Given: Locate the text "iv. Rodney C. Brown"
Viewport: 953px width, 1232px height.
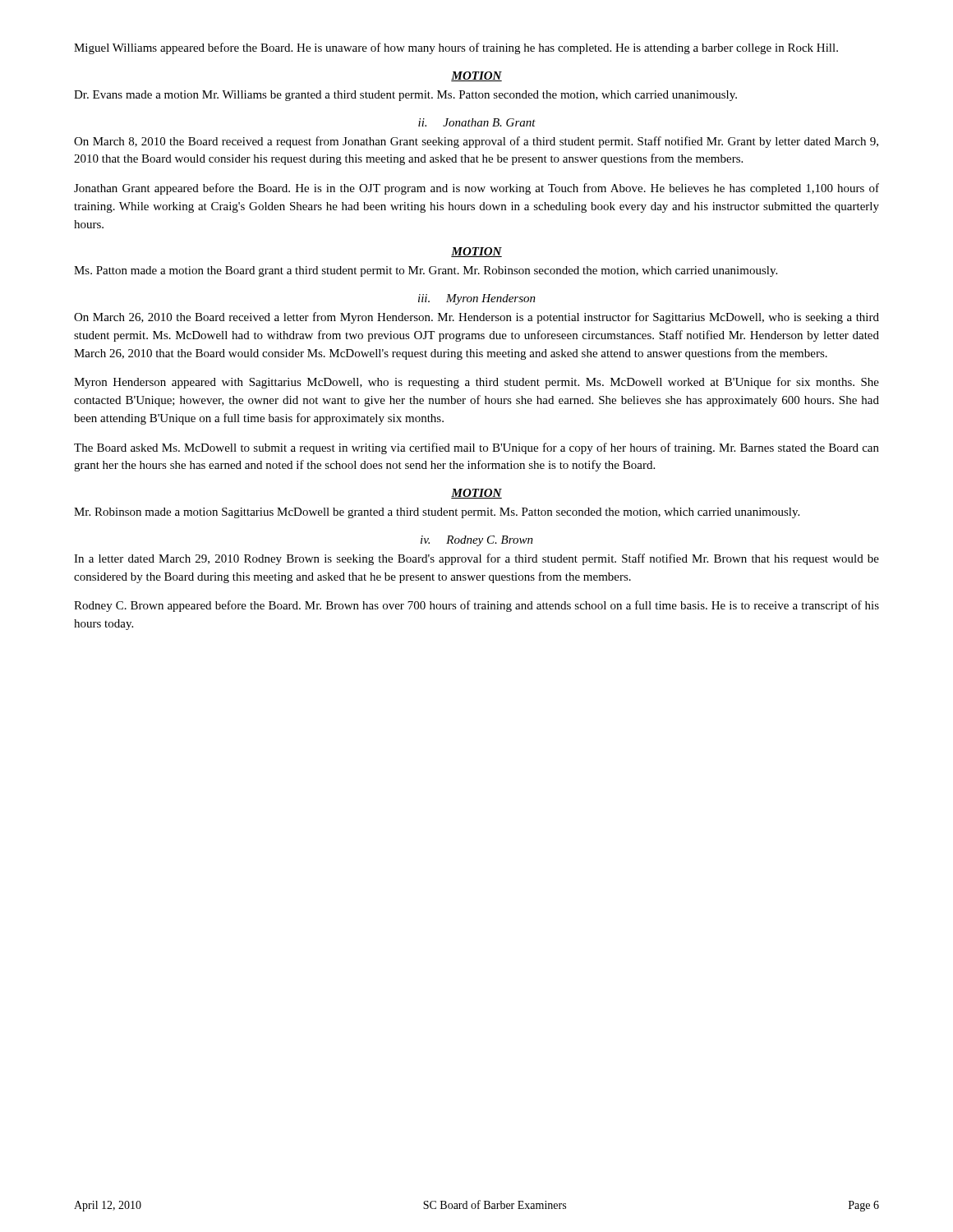Looking at the screenshot, I should pos(476,539).
